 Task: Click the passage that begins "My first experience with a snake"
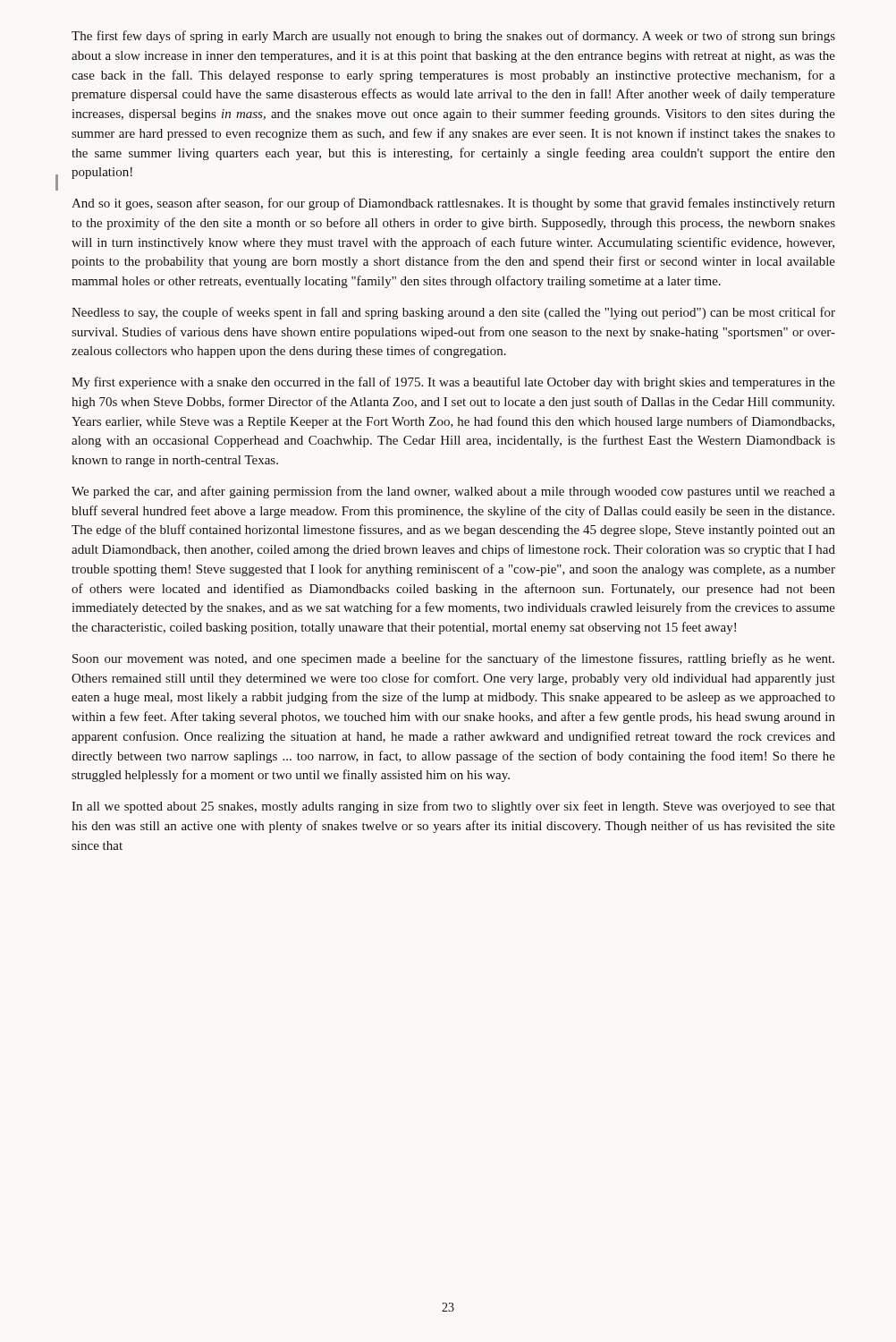pos(453,421)
